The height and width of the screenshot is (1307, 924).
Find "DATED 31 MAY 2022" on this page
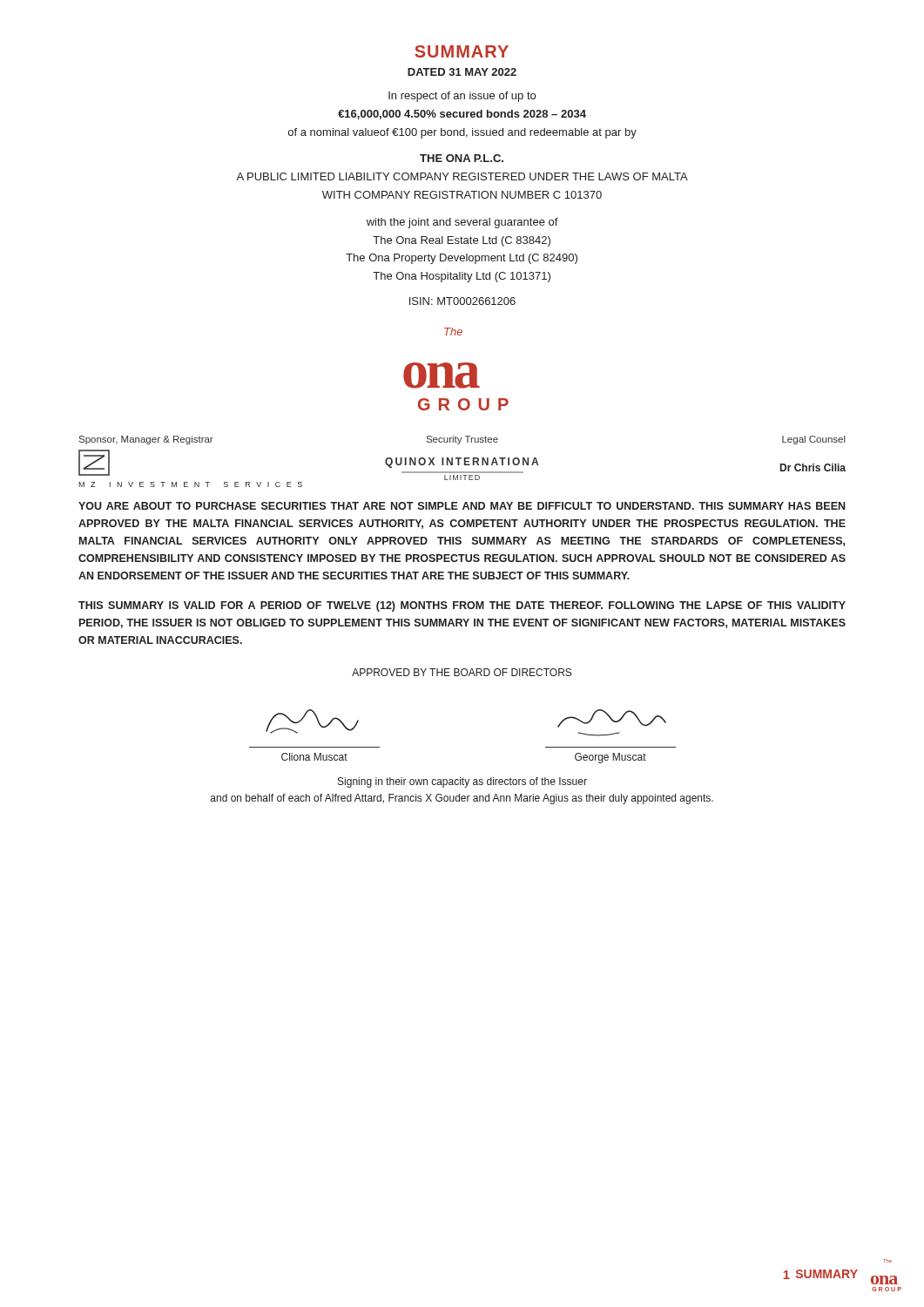coord(462,72)
